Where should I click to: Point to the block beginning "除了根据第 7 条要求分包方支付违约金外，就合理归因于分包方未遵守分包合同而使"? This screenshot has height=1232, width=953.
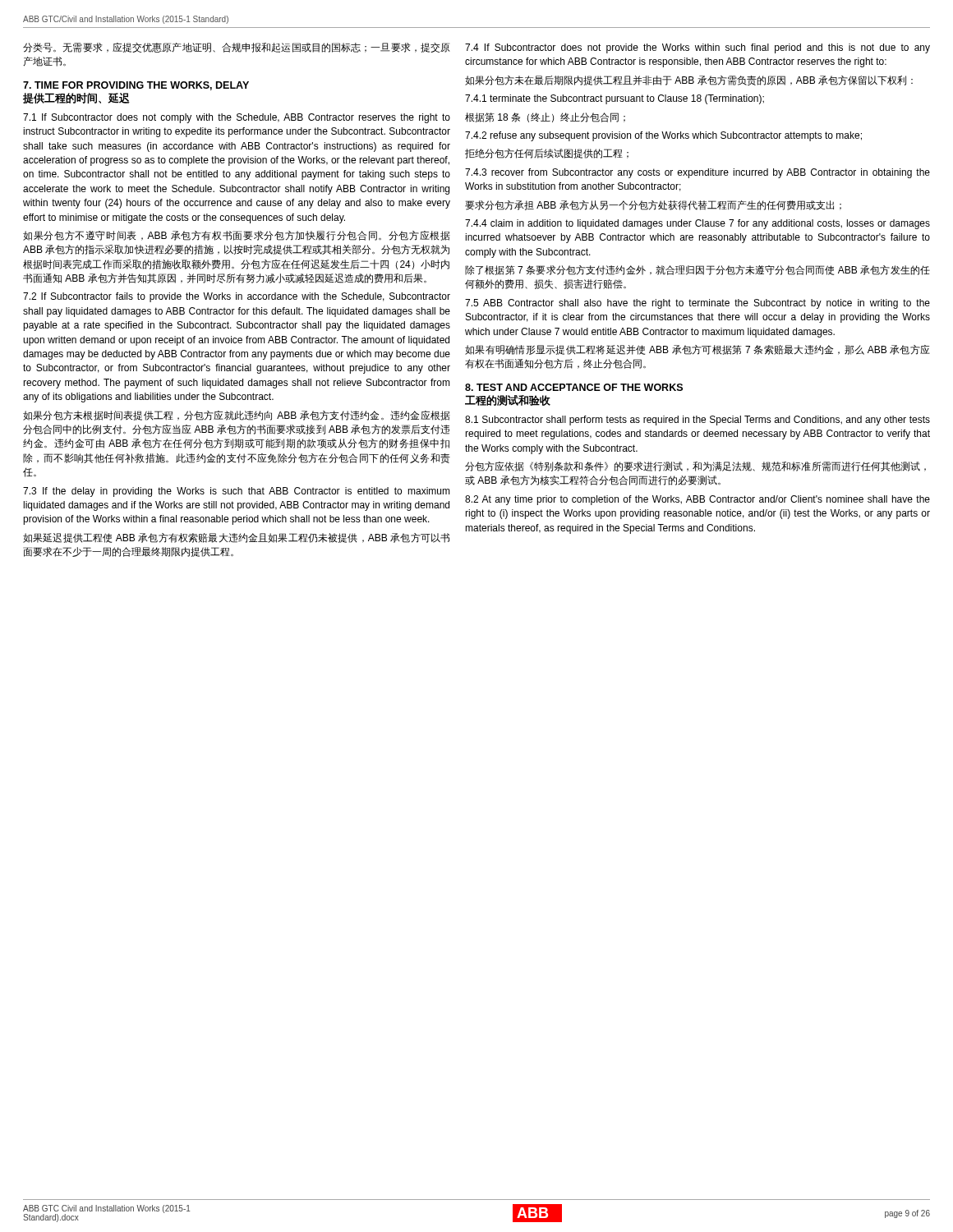698,278
